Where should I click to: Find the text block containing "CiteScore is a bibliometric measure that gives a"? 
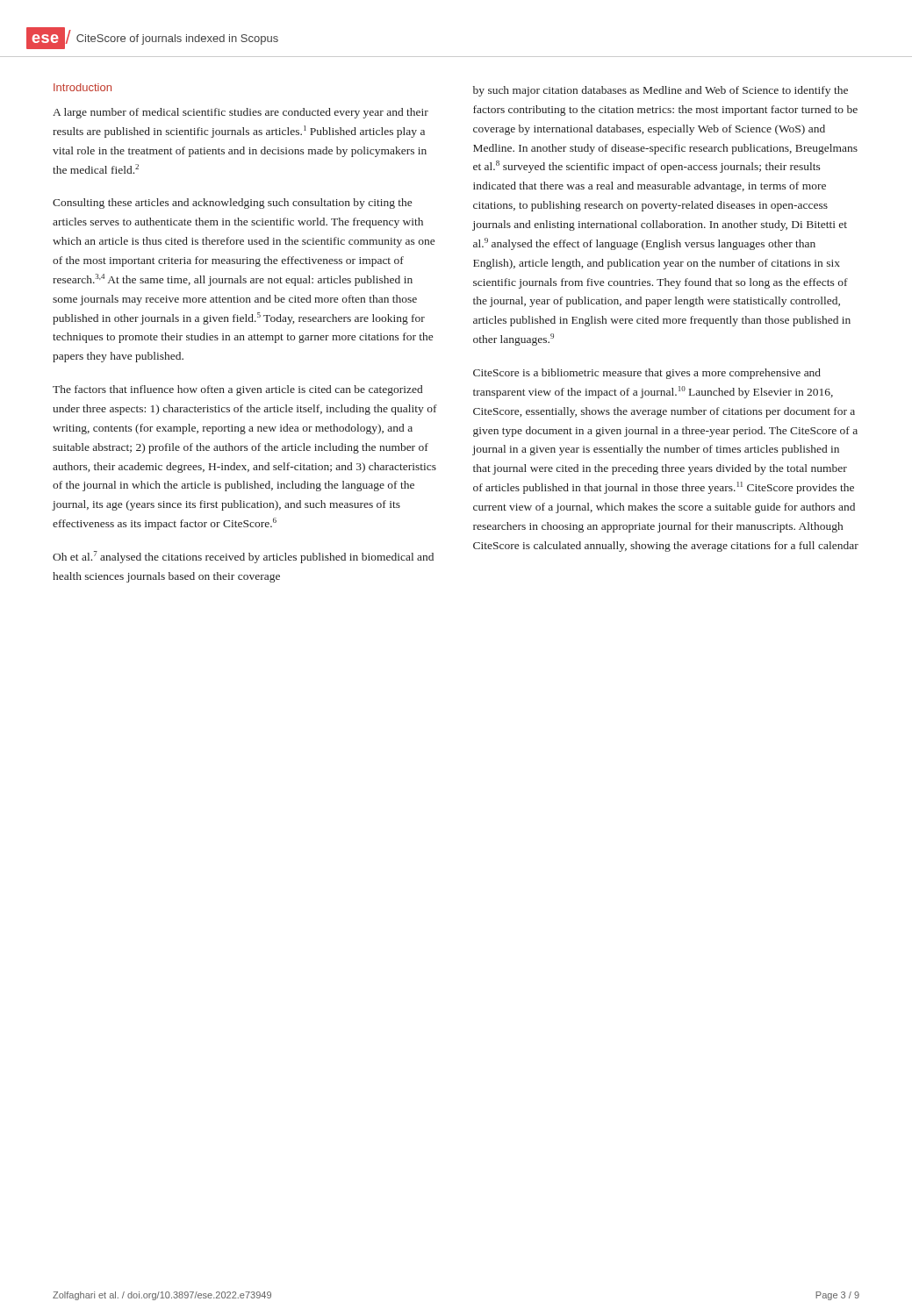point(665,459)
